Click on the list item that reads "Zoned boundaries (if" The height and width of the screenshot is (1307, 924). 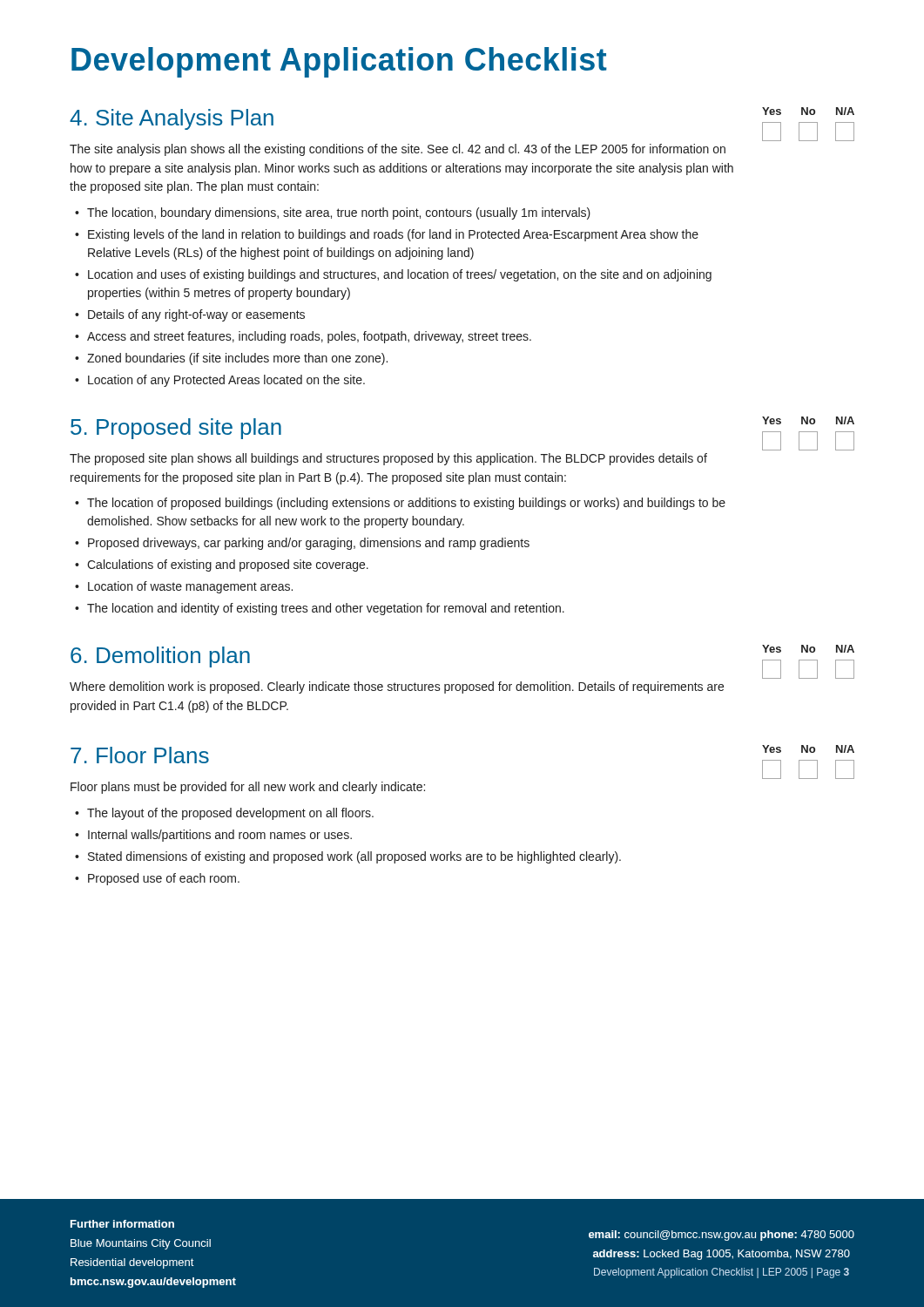(x=238, y=358)
